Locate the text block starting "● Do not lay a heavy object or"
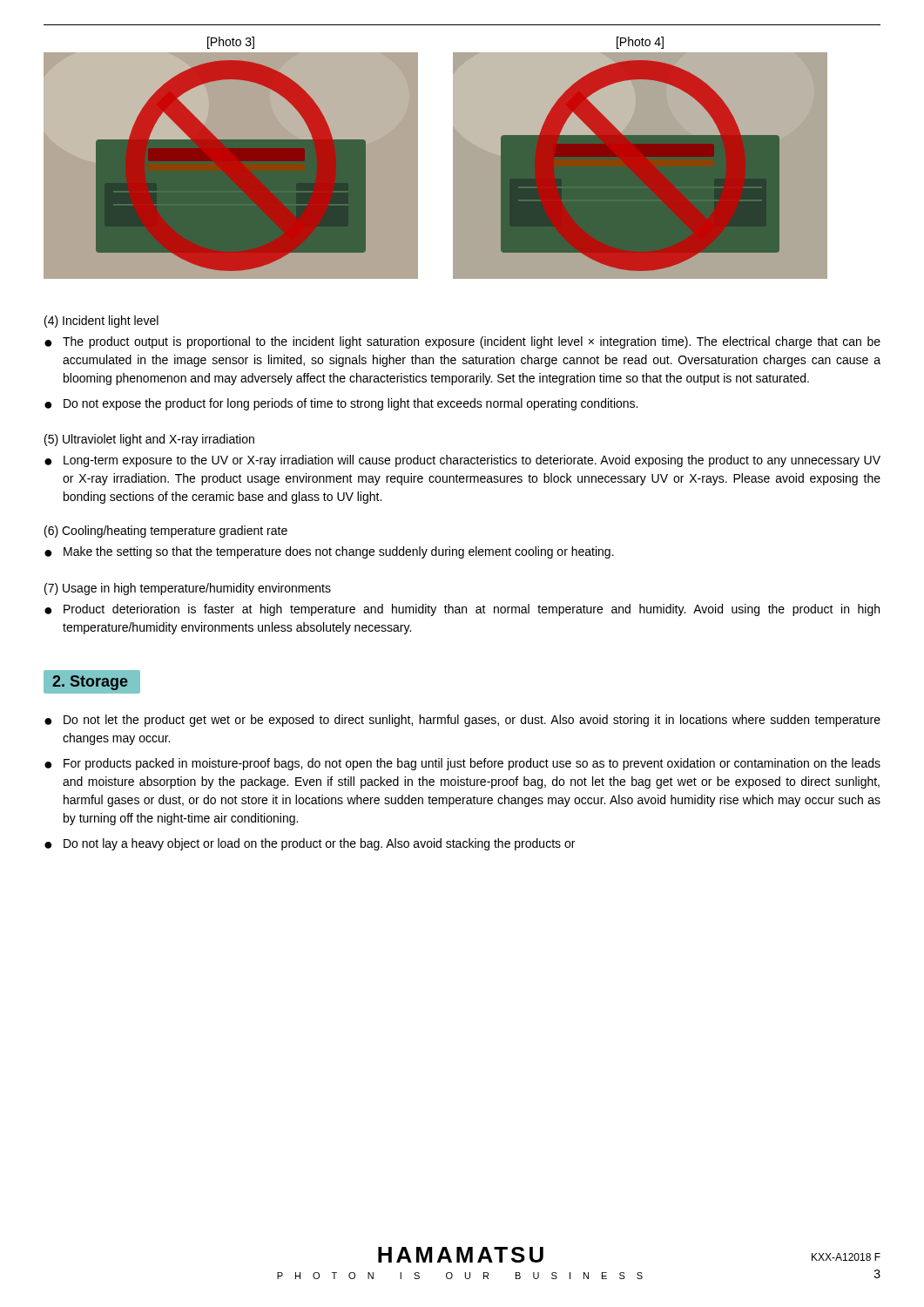This screenshot has height=1307, width=924. coord(462,845)
